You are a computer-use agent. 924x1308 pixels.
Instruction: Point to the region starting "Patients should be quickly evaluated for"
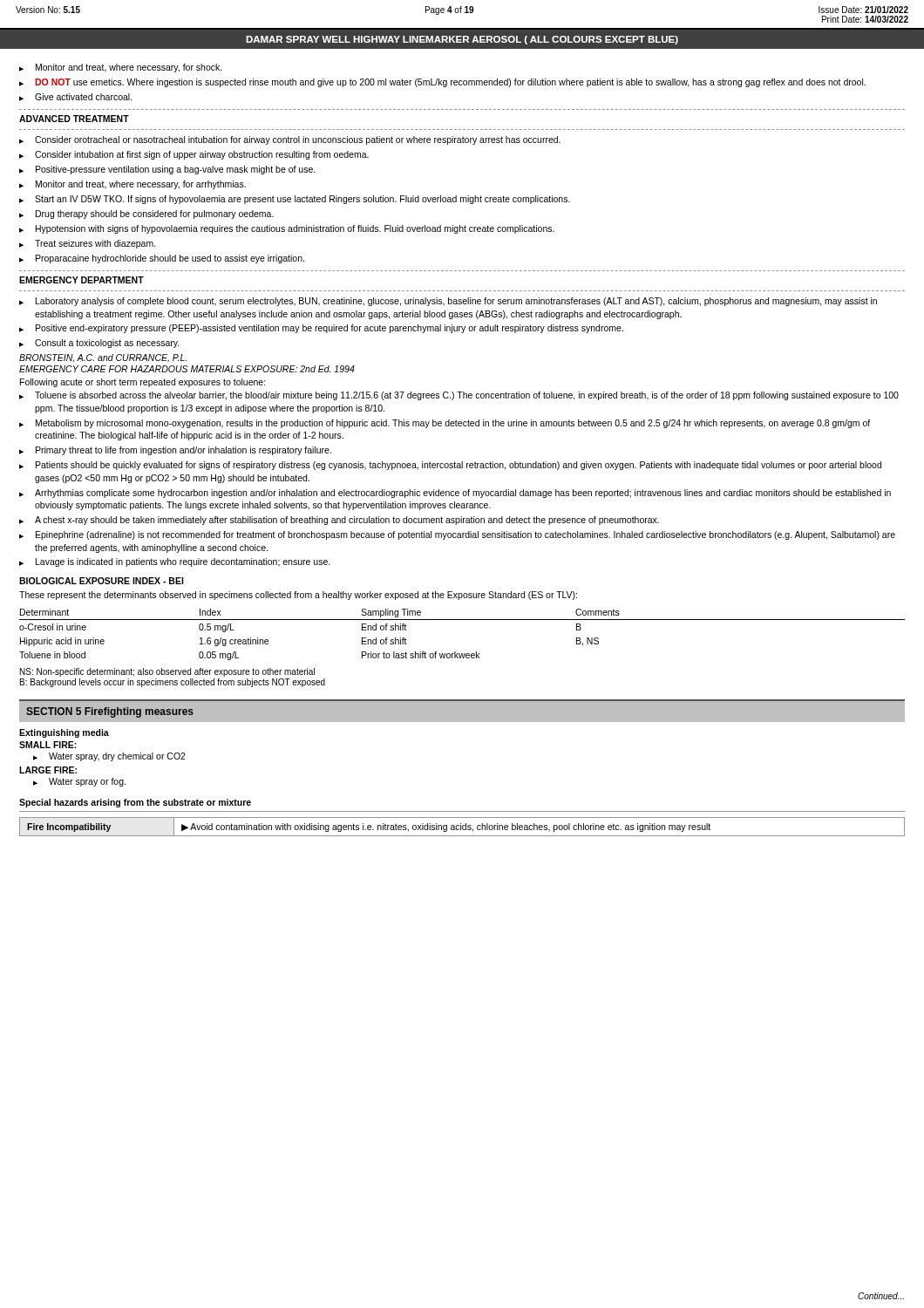pos(462,472)
